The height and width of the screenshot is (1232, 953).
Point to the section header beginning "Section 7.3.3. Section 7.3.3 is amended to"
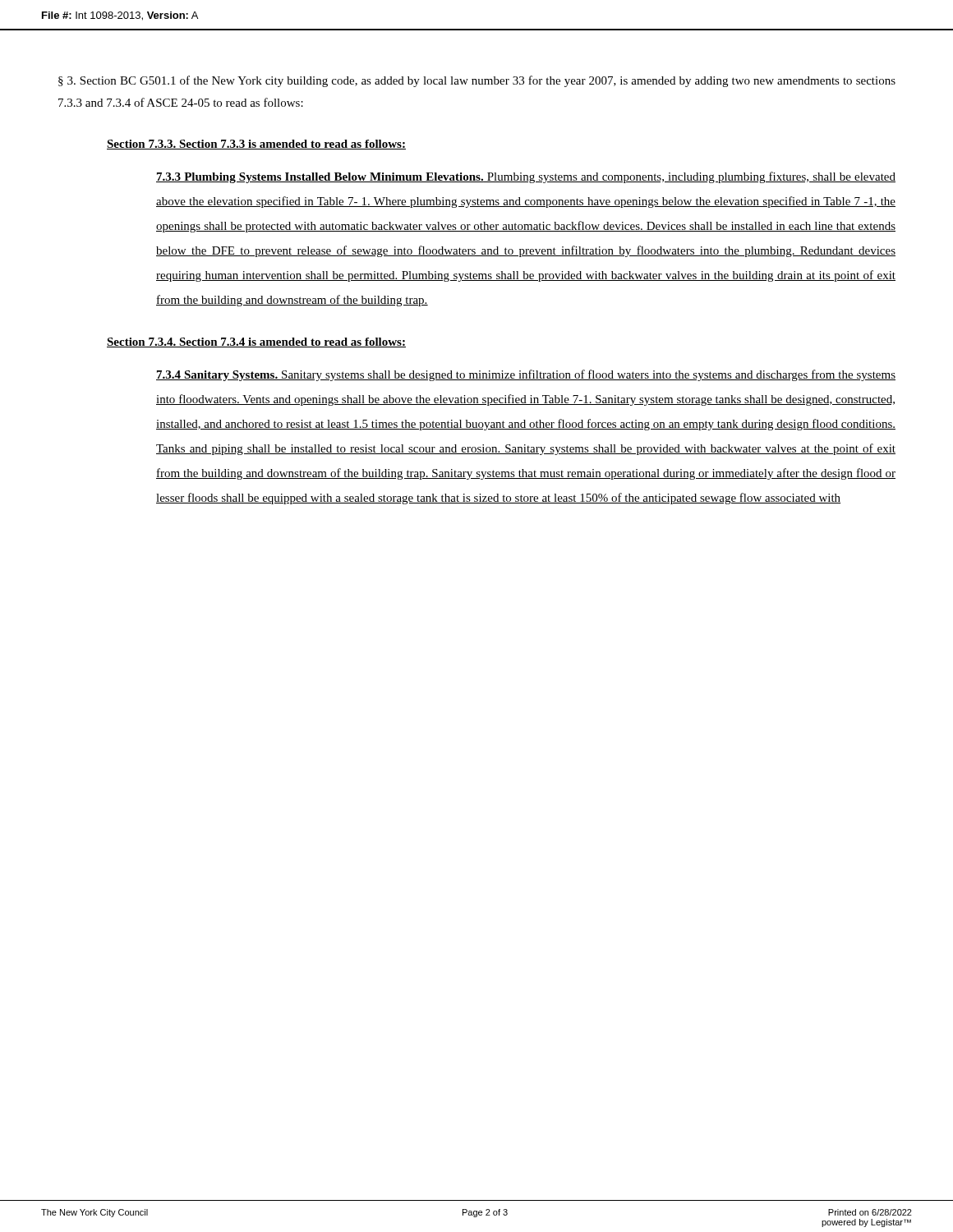pos(256,144)
